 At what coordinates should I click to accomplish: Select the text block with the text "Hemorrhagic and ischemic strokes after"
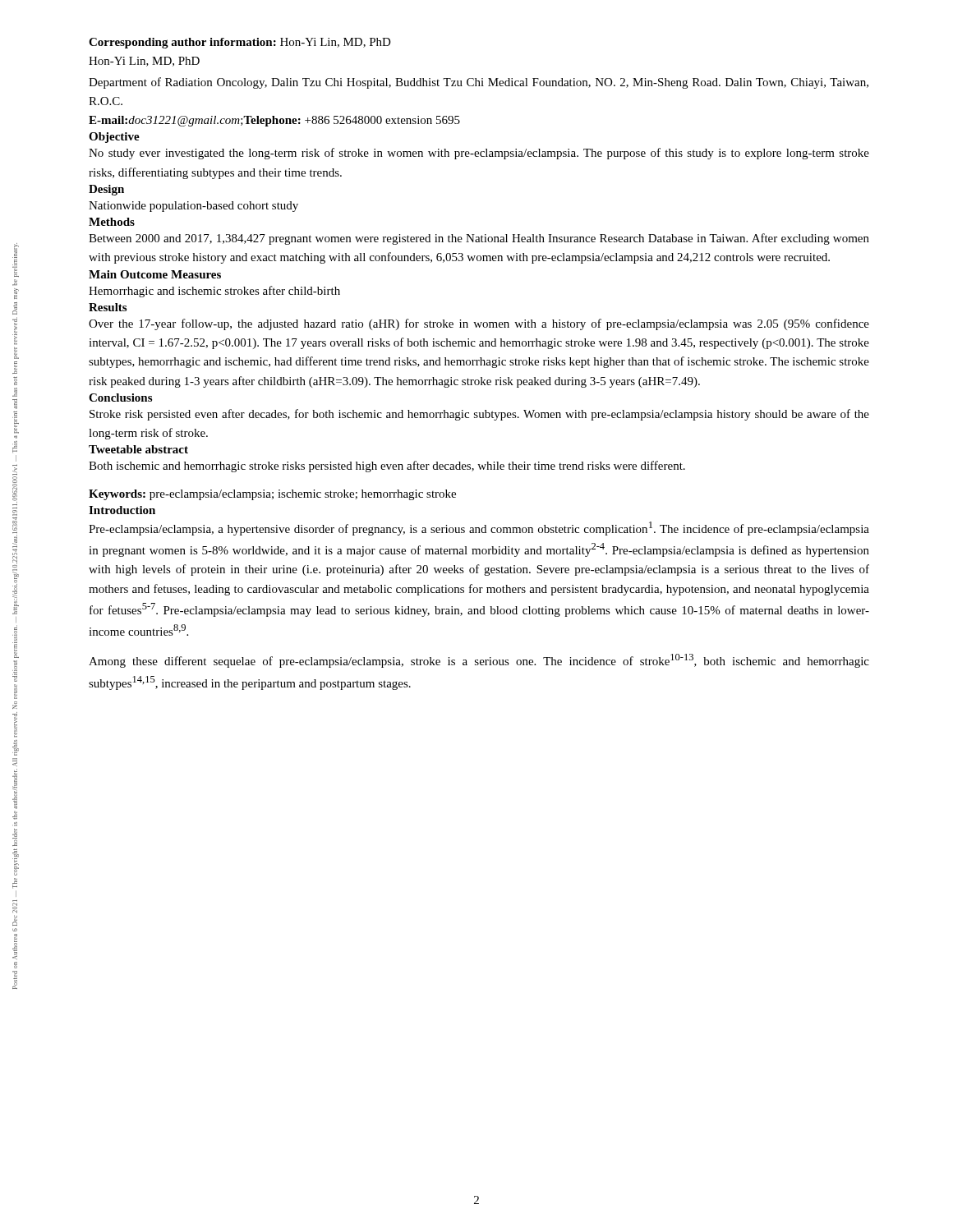[x=214, y=290]
